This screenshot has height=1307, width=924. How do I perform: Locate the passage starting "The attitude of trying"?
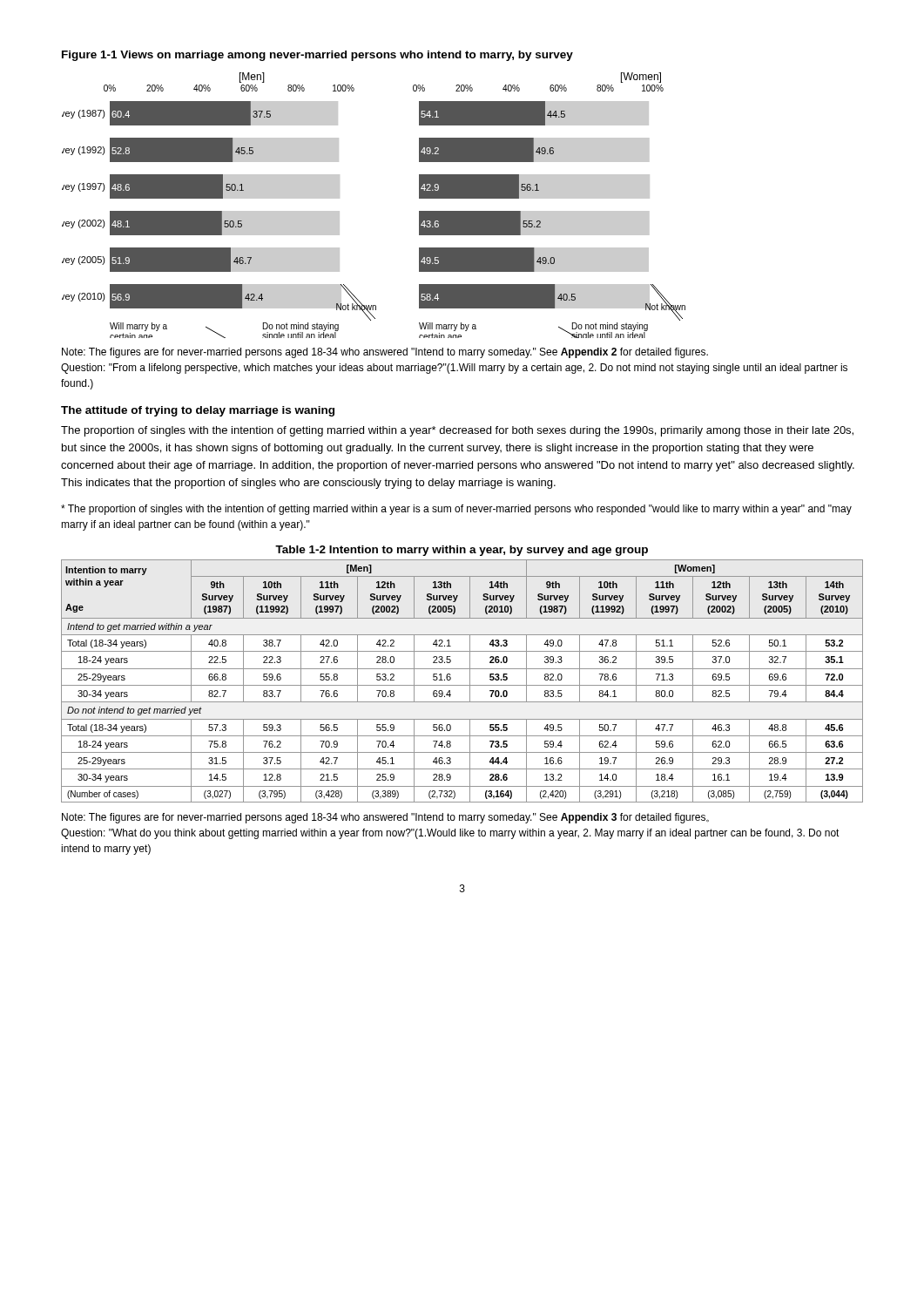coord(198,410)
